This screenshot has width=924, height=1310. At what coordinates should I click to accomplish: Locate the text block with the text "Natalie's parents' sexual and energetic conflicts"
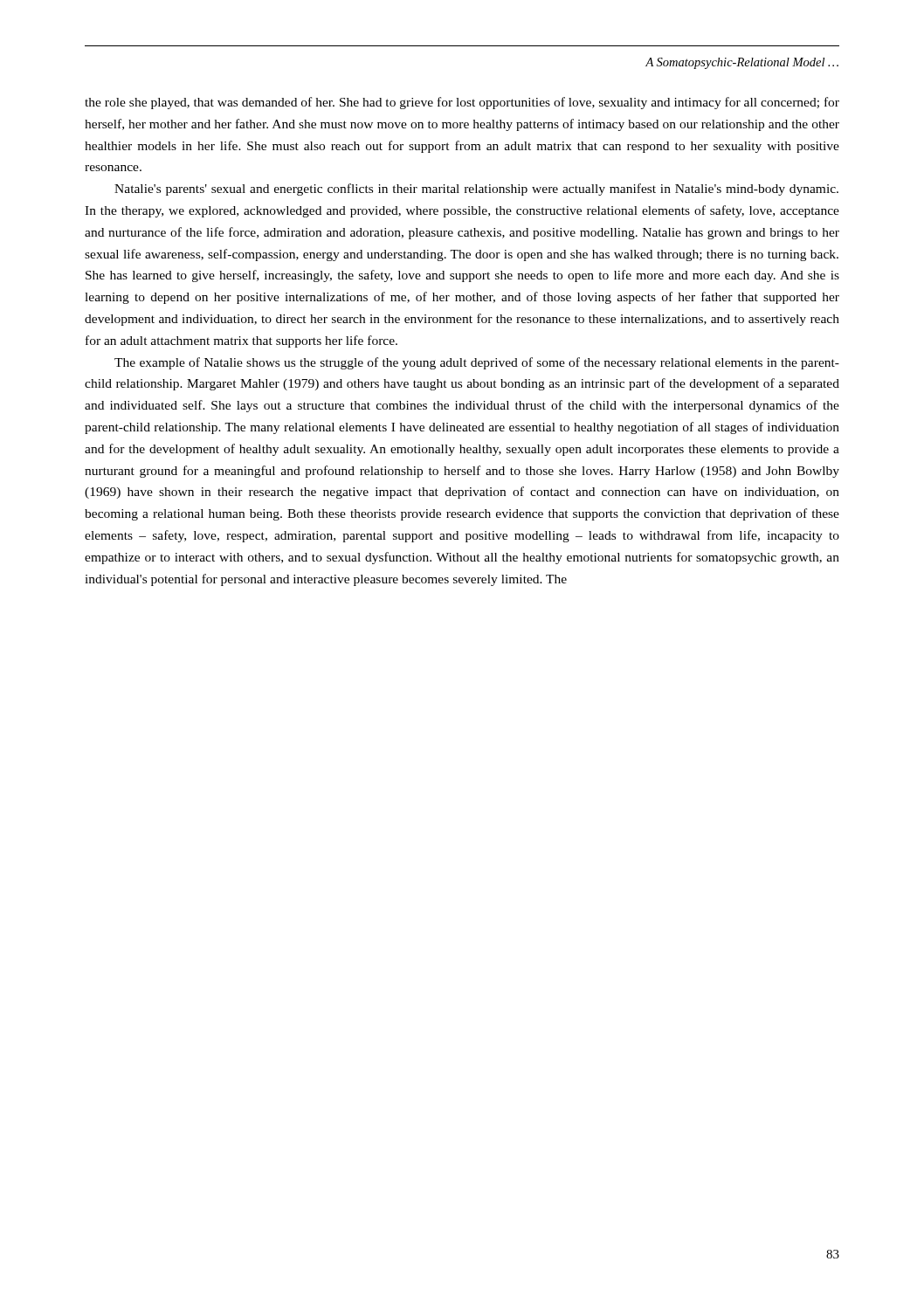tap(462, 265)
